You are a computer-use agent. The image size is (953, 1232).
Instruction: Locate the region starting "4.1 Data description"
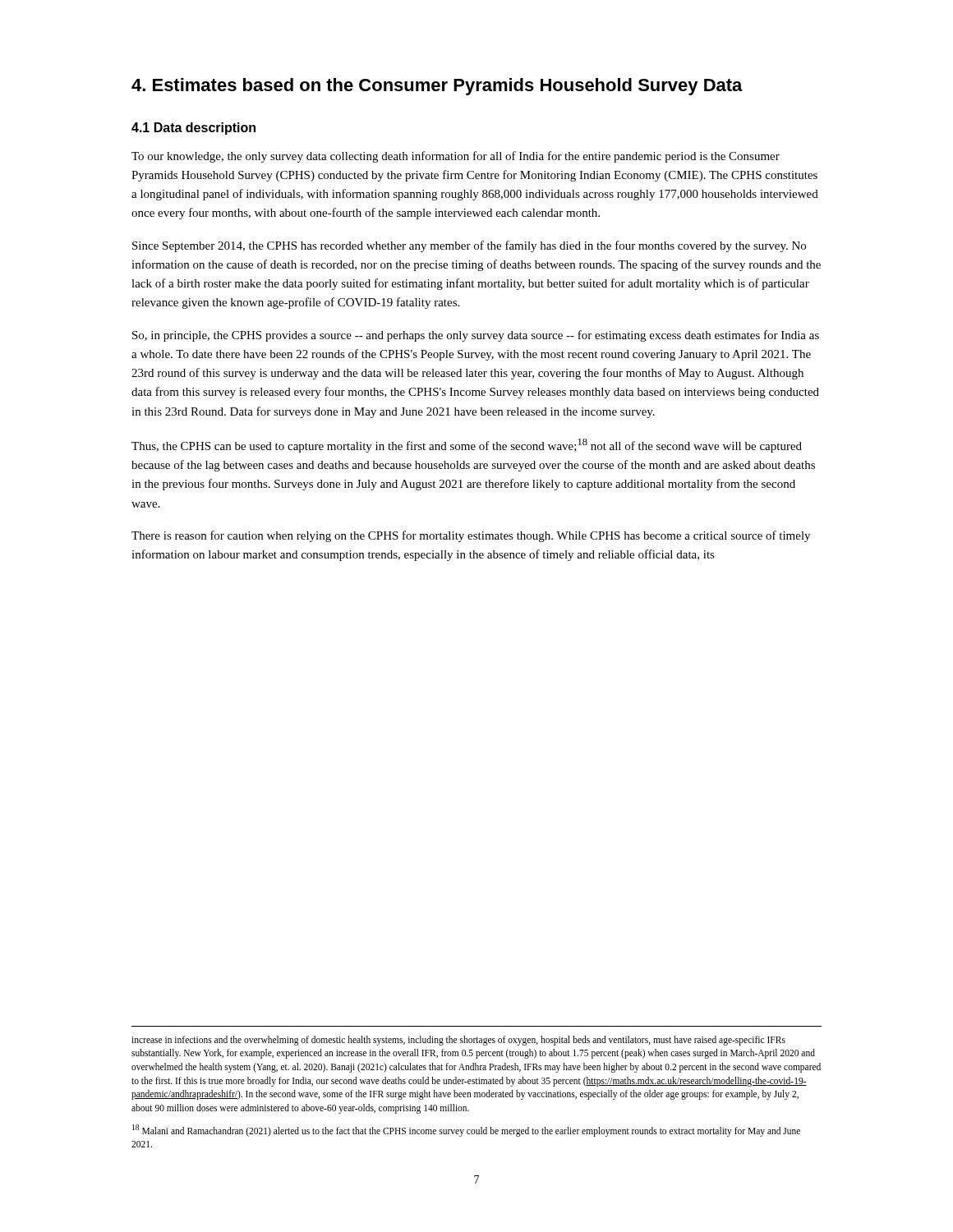coord(194,127)
